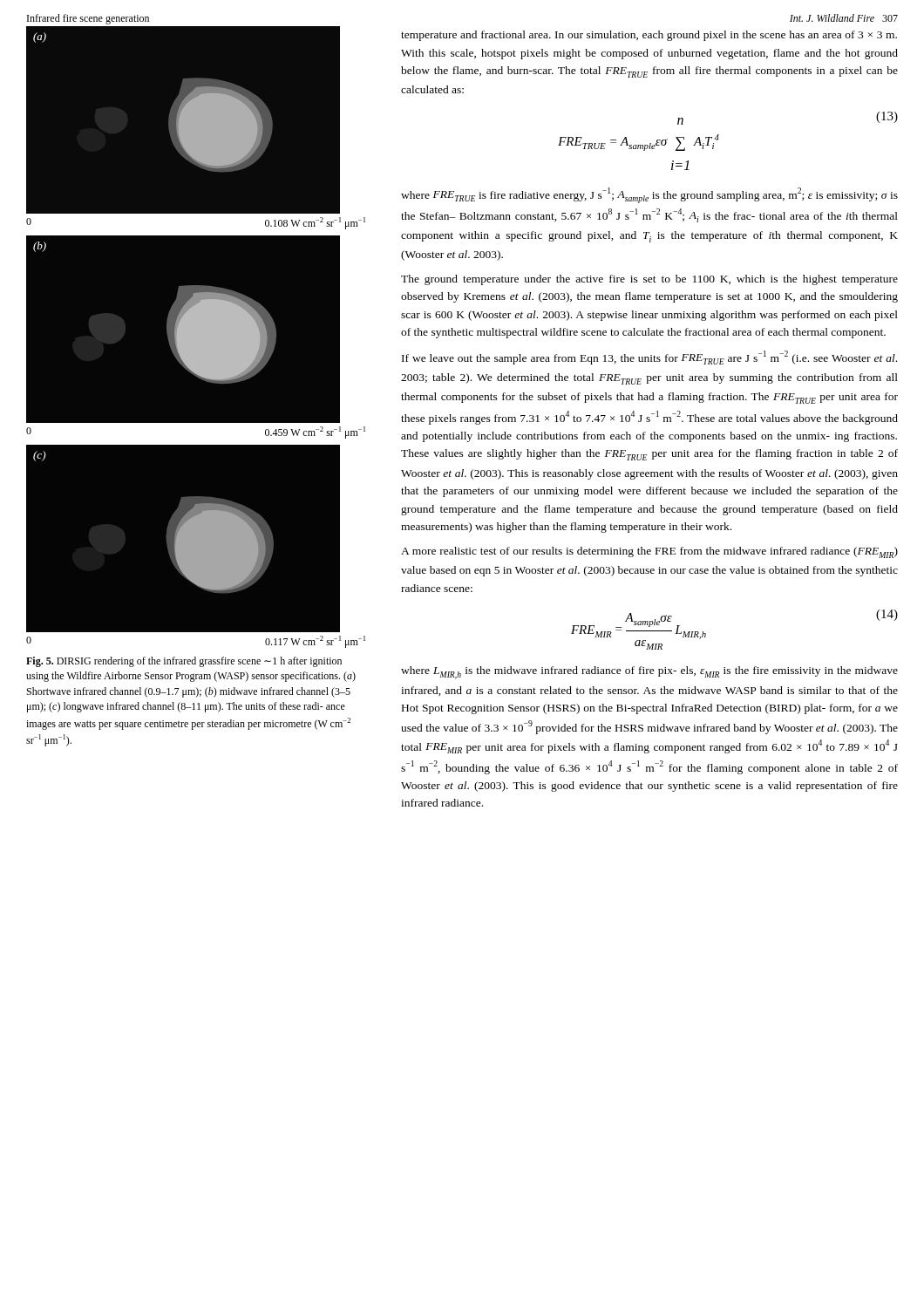Select the formula that says "FRETRUE = Asampleεσ n"
This screenshot has width=924, height=1308.
point(649,143)
